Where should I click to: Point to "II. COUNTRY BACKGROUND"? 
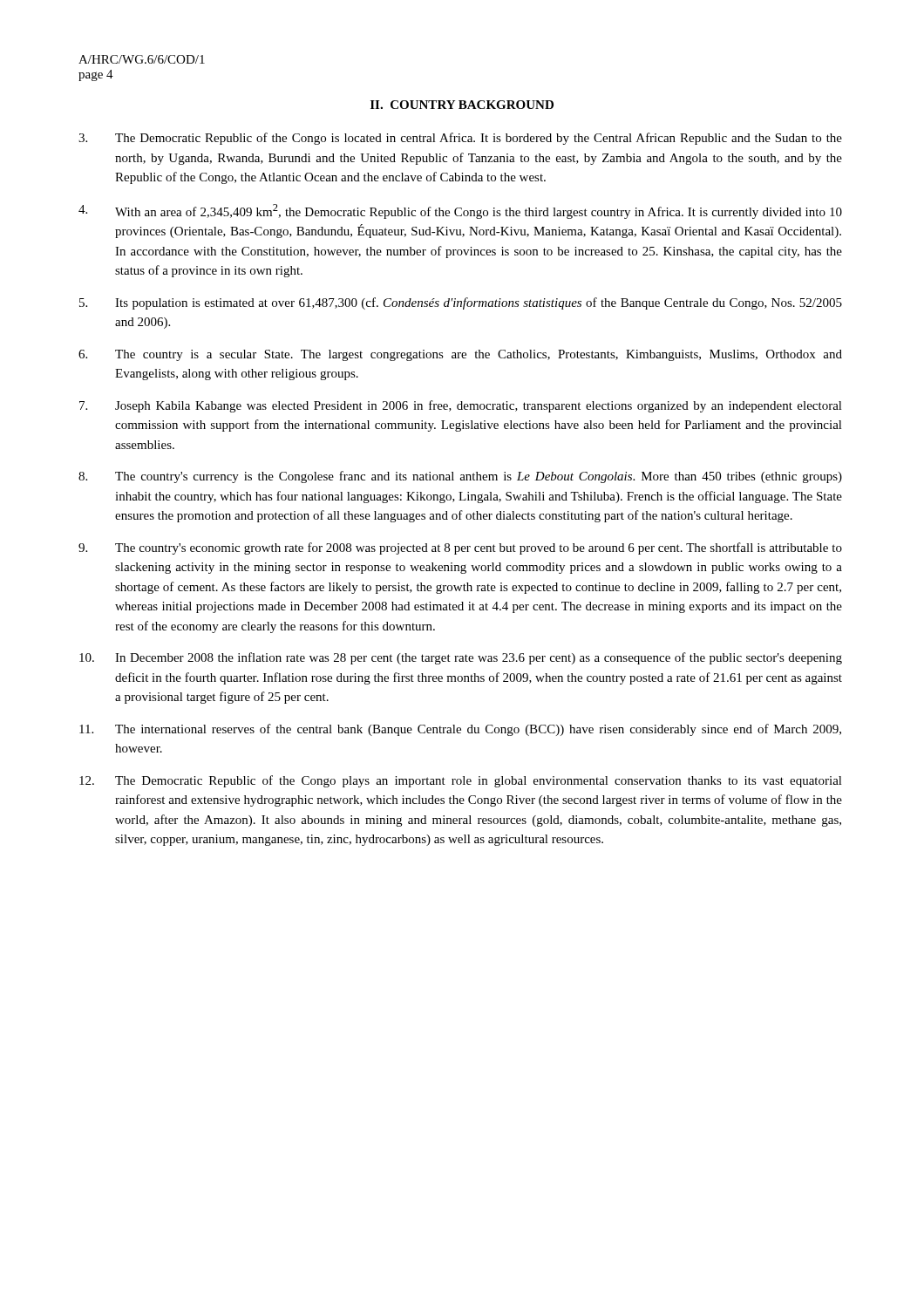462,105
